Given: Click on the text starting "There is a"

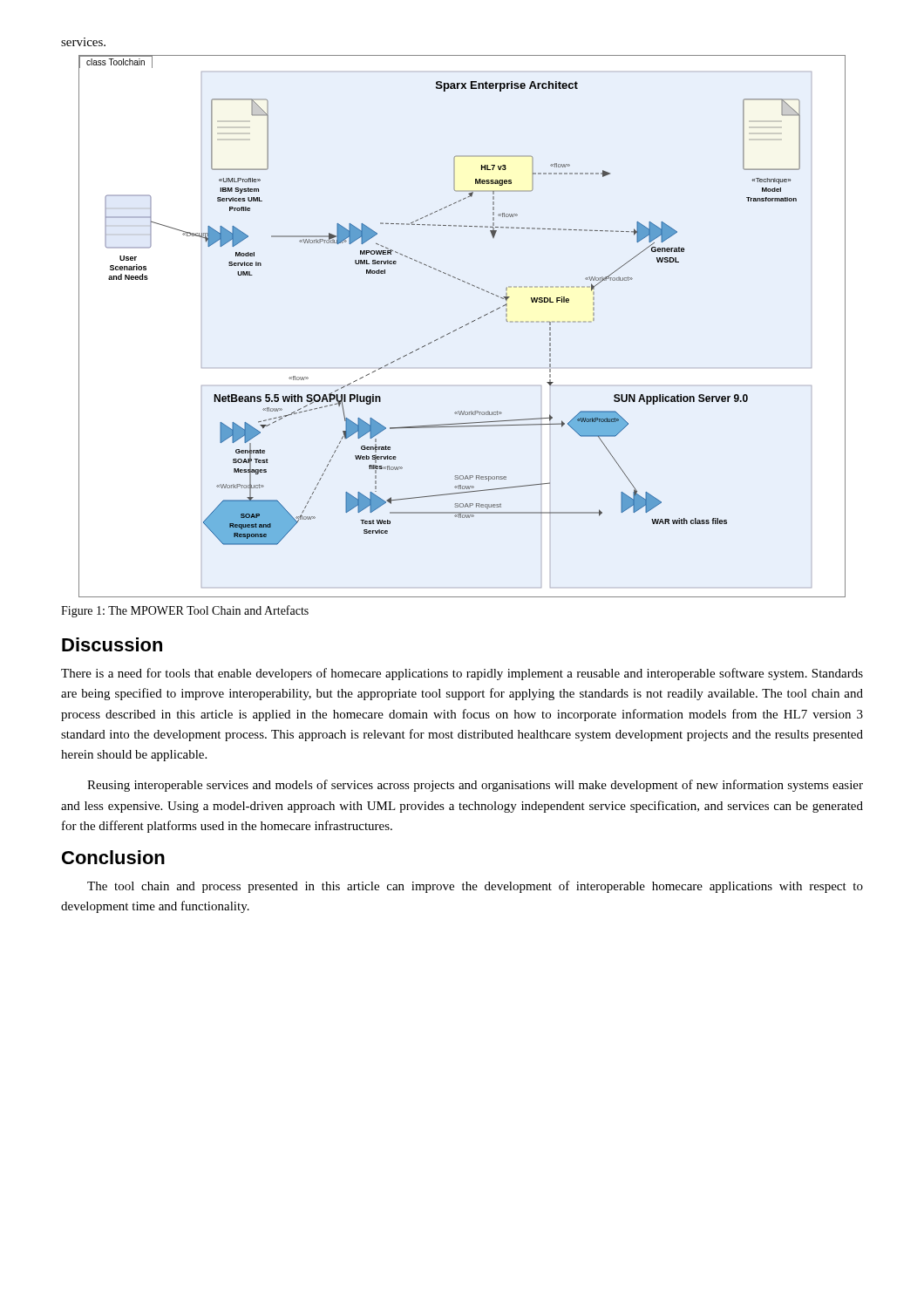Looking at the screenshot, I should pos(462,714).
